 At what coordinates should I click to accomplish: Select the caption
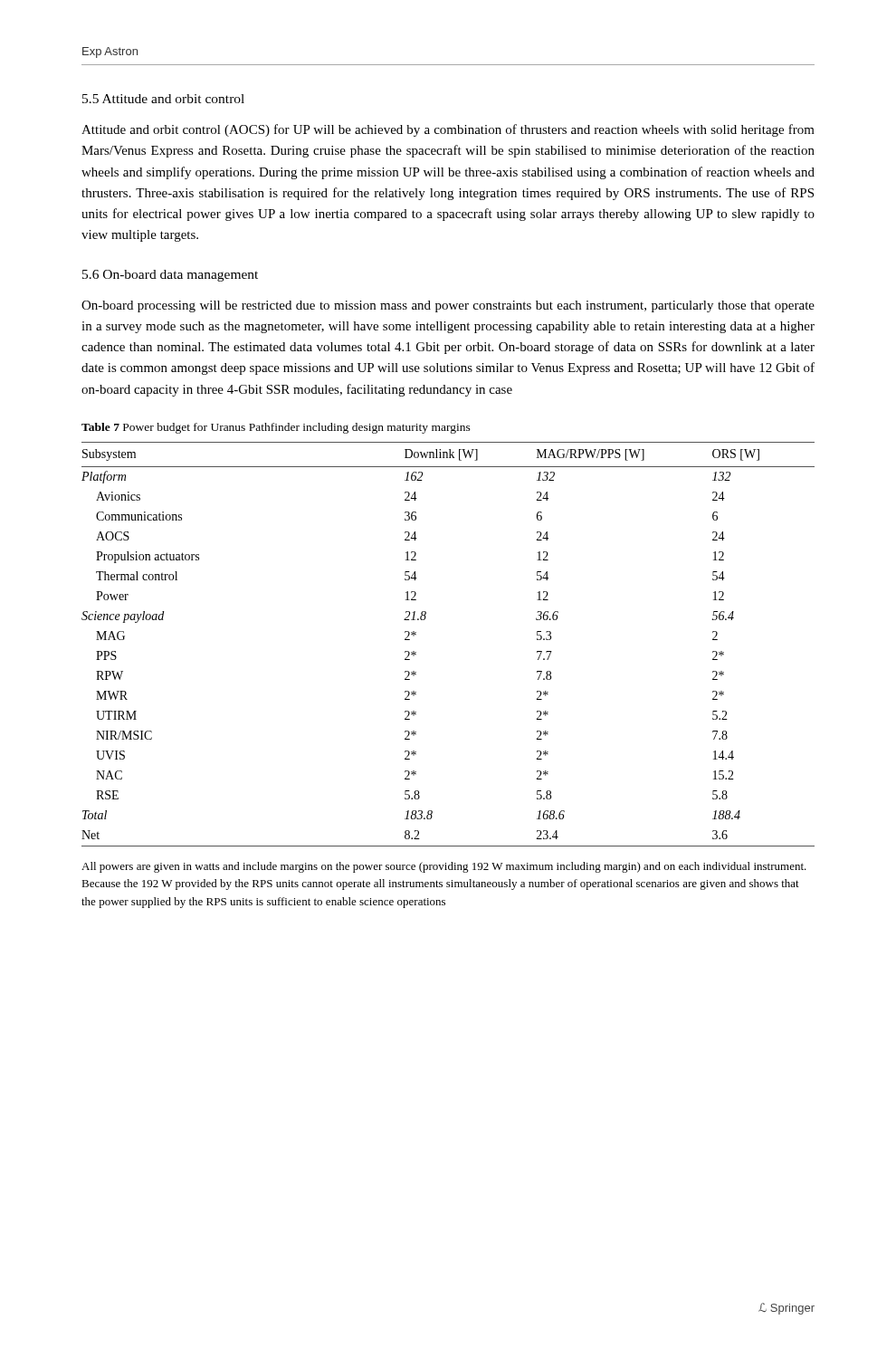point(276,427)
